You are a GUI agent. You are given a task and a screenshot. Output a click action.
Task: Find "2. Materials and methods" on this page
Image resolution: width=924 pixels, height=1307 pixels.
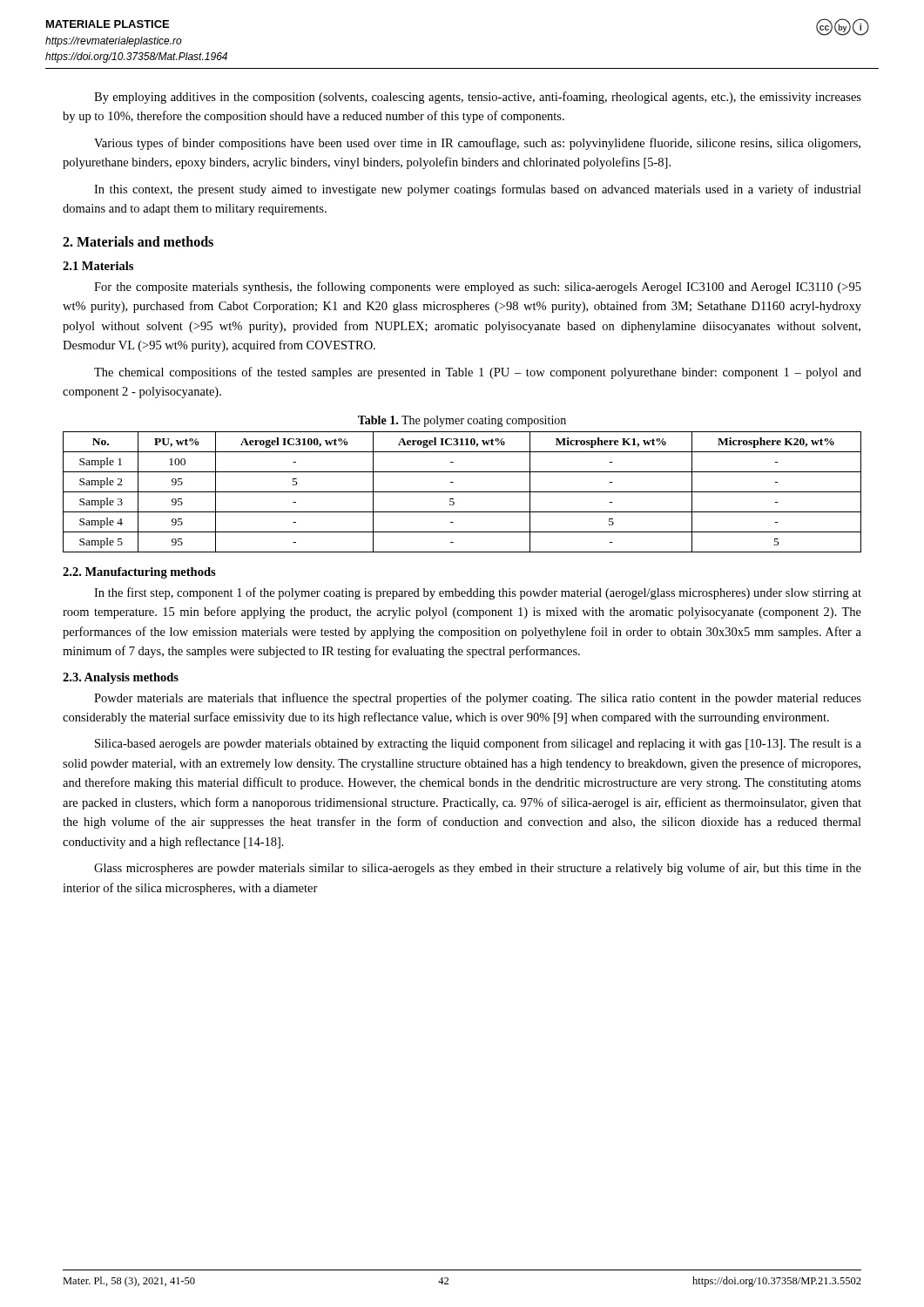[138, 242]
